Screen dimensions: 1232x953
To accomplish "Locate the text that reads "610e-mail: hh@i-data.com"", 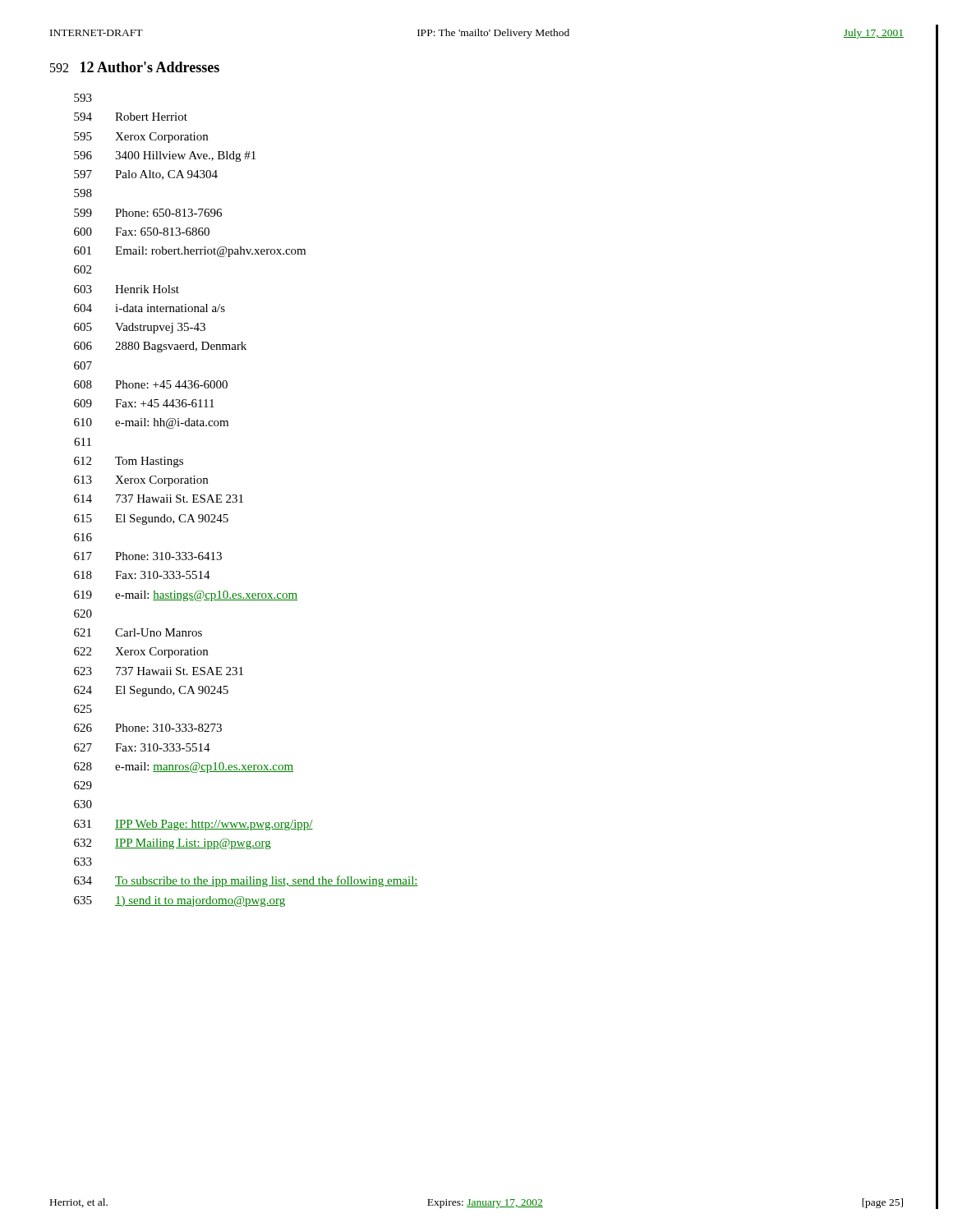I will coord(139,423).
